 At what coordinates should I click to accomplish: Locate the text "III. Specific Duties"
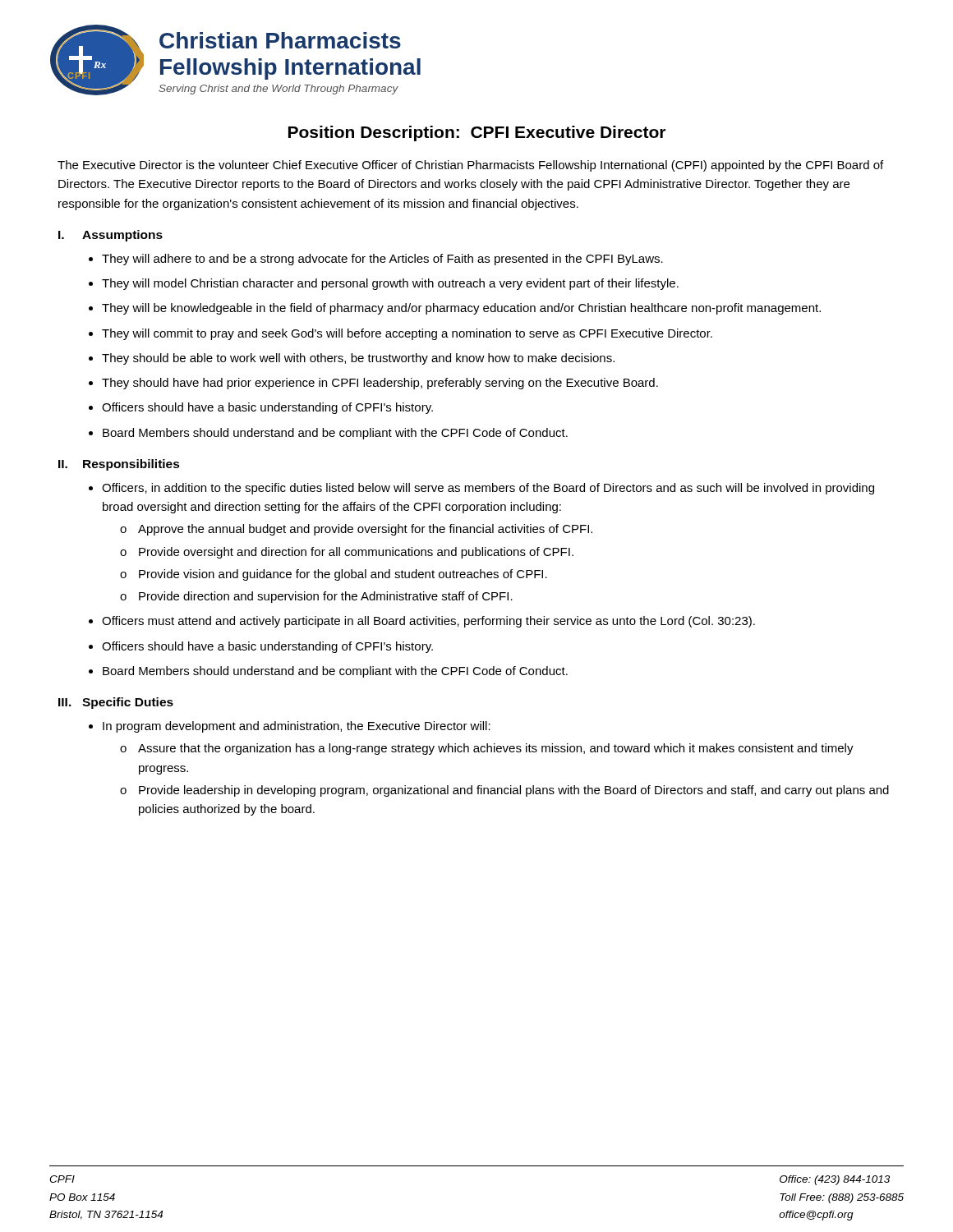coord(115,702)
